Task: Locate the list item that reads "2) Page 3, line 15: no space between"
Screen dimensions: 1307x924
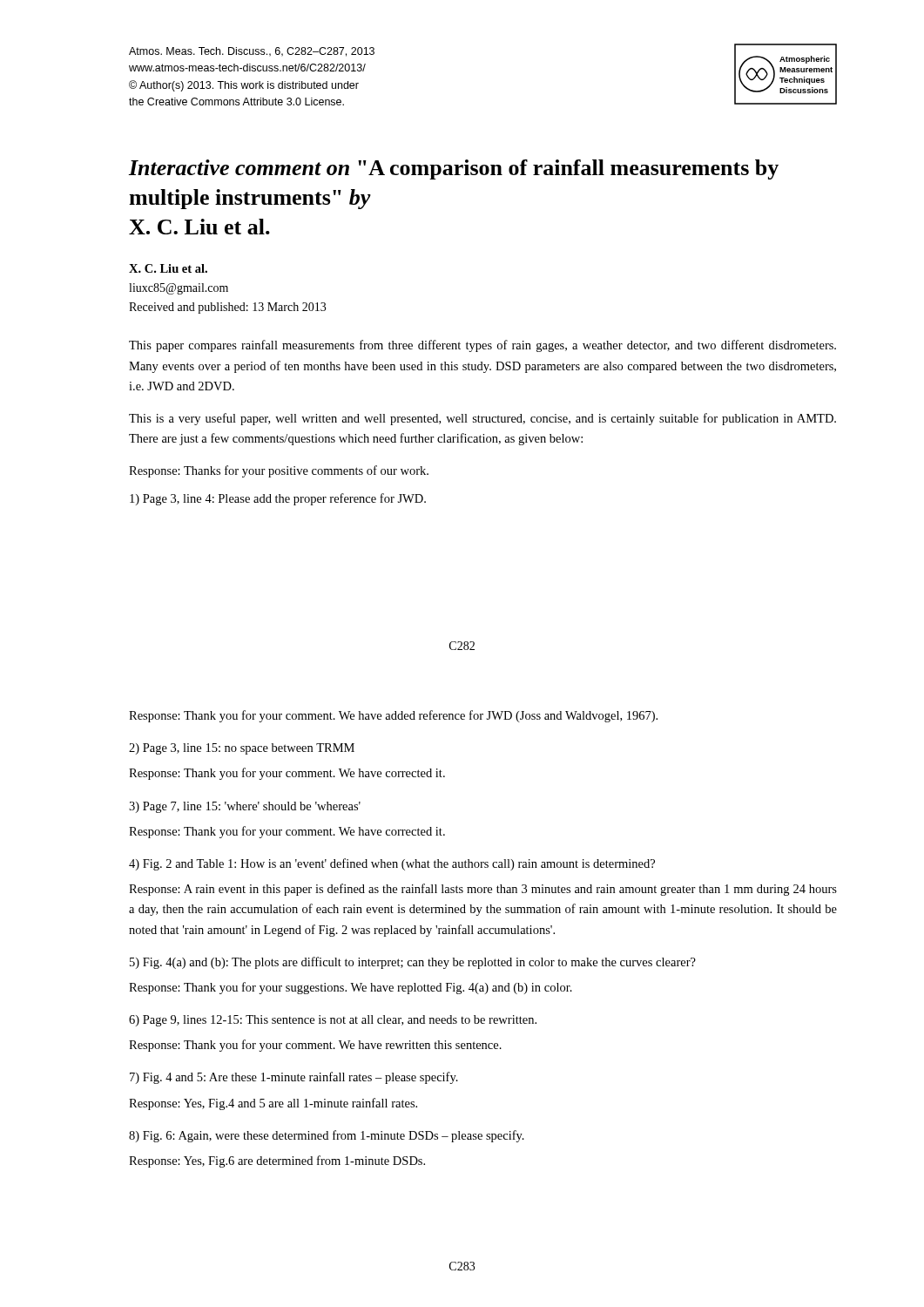Action: pyautogui.click(x=242, y=748)
